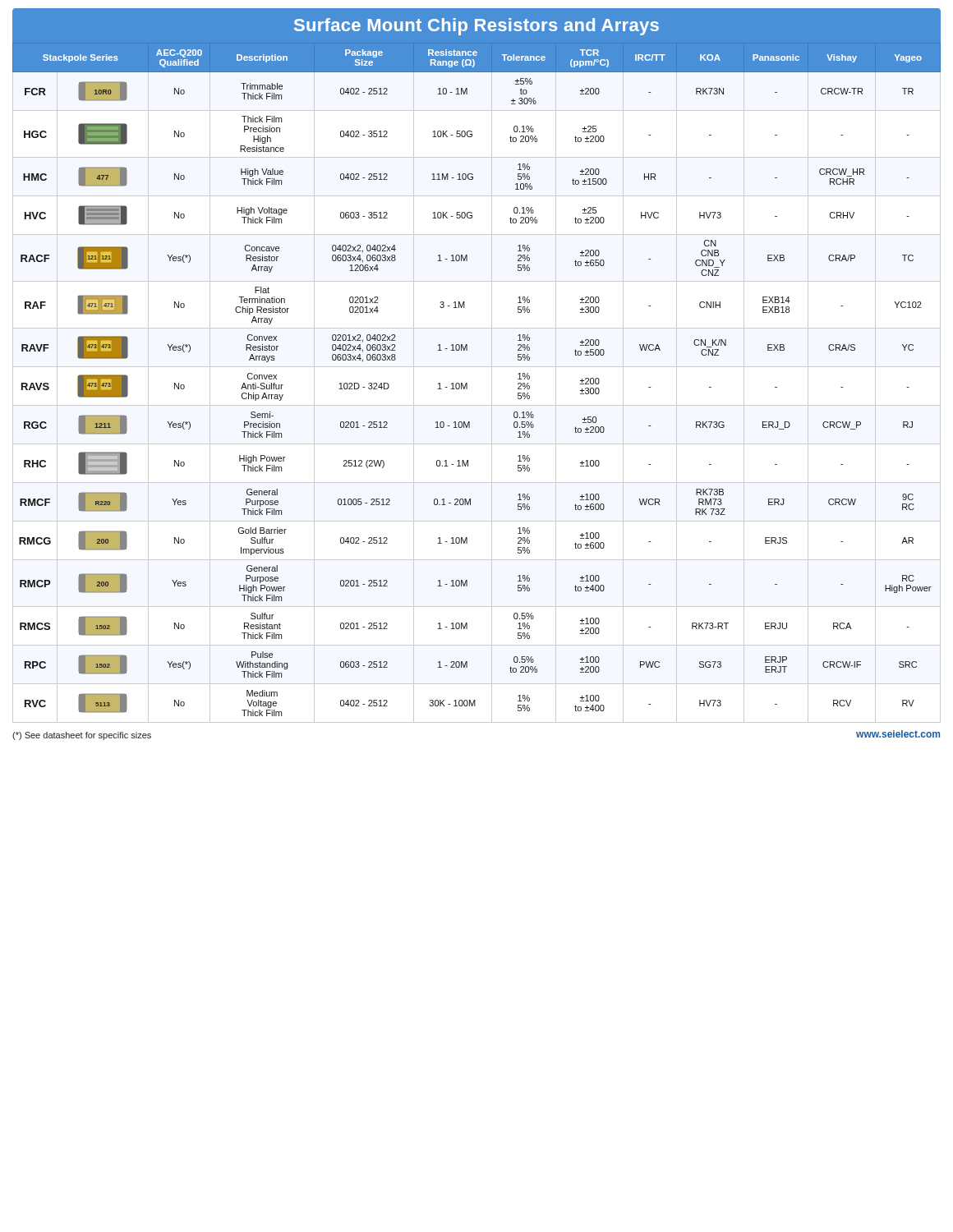Viewport: 953px width, 1232px height.
Task: Click on the table containing "0.5% 1% 5%"
Action: tap(476, 383)
